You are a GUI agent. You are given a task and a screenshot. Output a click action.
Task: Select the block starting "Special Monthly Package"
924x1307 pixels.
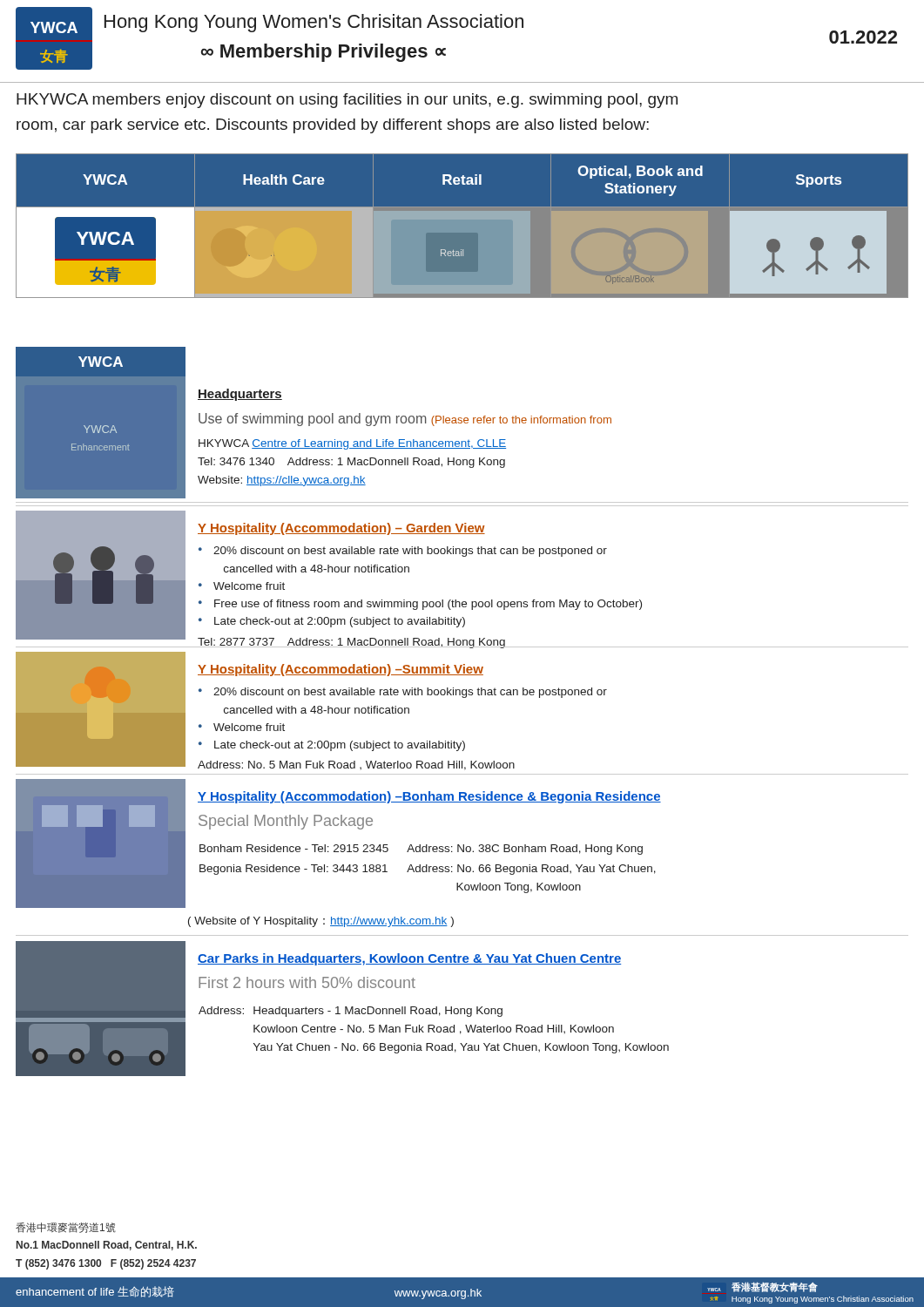286,821
